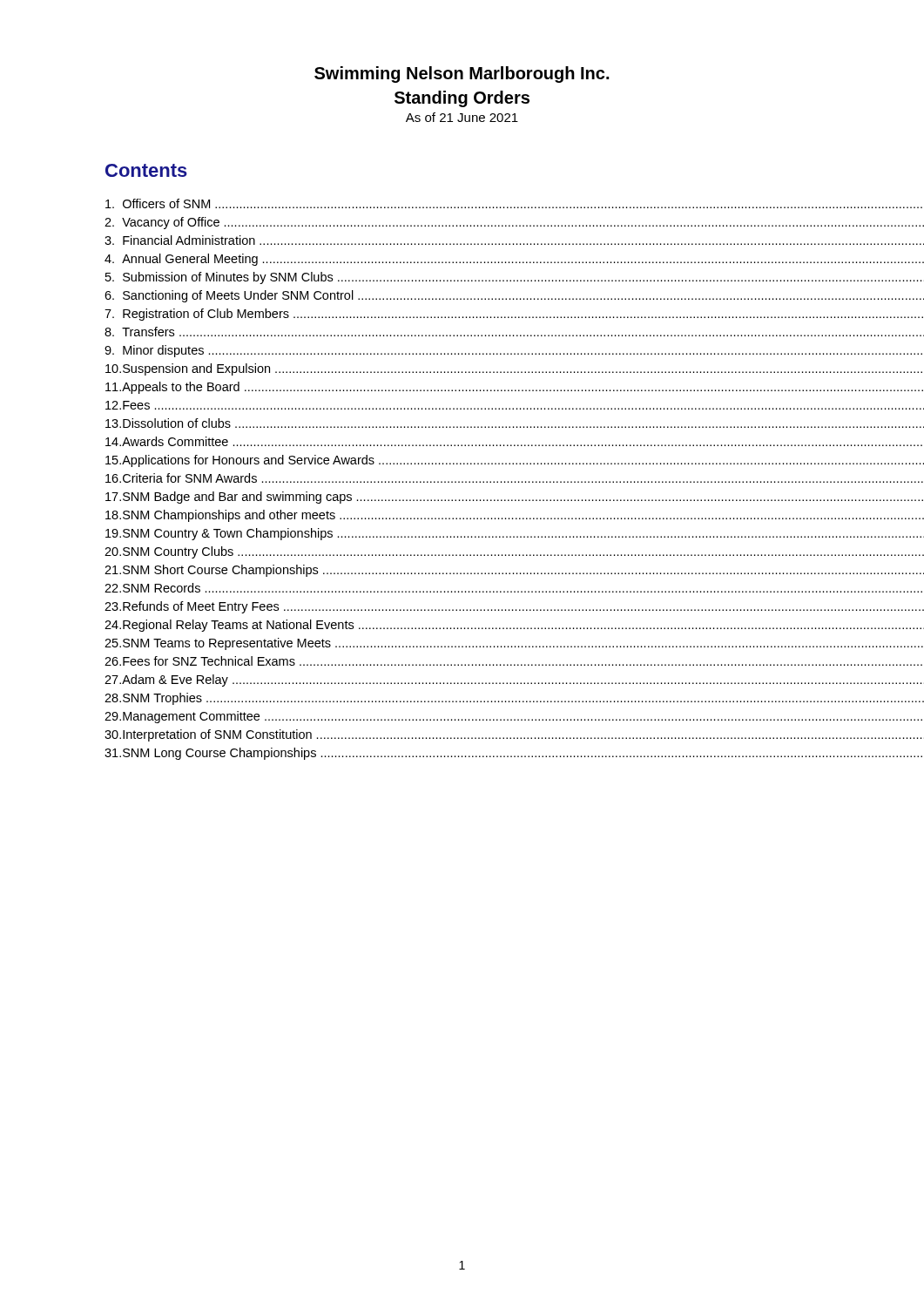Screen dimensions: 1307x924
Task: Locate the list item that reads "9.Minor disputes8"
Action: pos(514,350)
